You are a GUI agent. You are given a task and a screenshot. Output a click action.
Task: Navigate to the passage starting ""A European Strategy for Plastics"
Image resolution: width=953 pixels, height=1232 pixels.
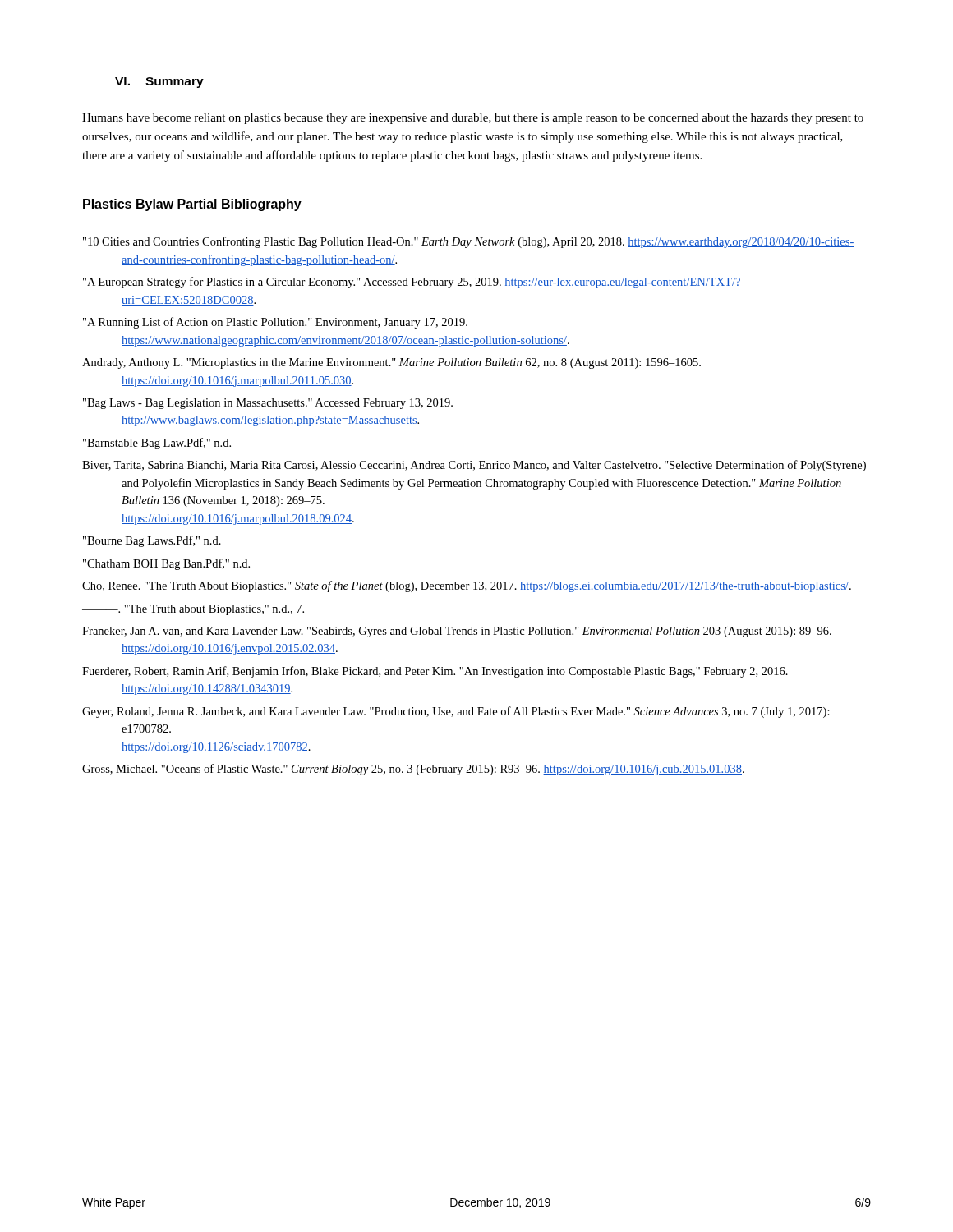tap(411, 291)
